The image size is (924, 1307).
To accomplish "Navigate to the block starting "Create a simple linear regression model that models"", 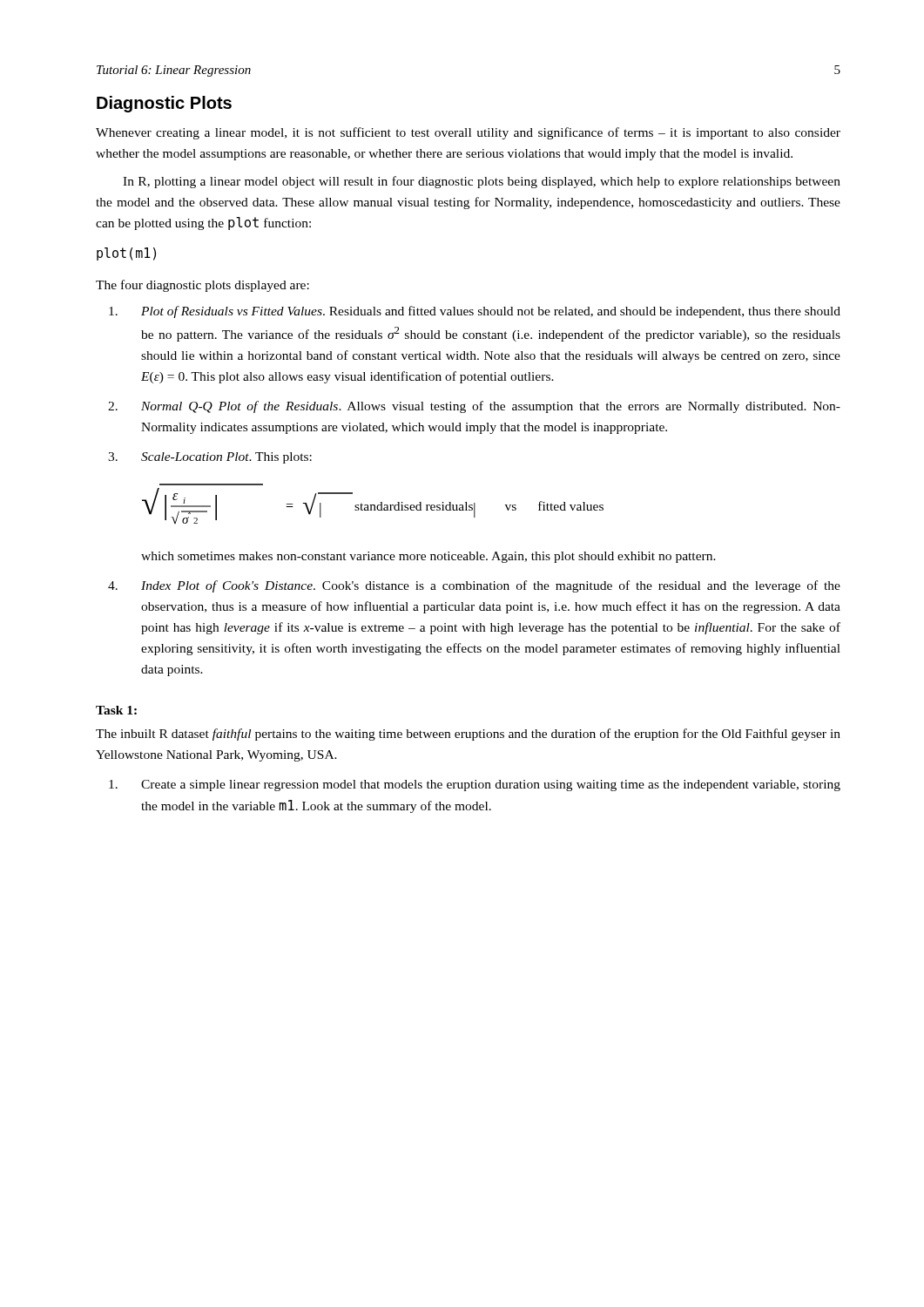I will [468, 795].
